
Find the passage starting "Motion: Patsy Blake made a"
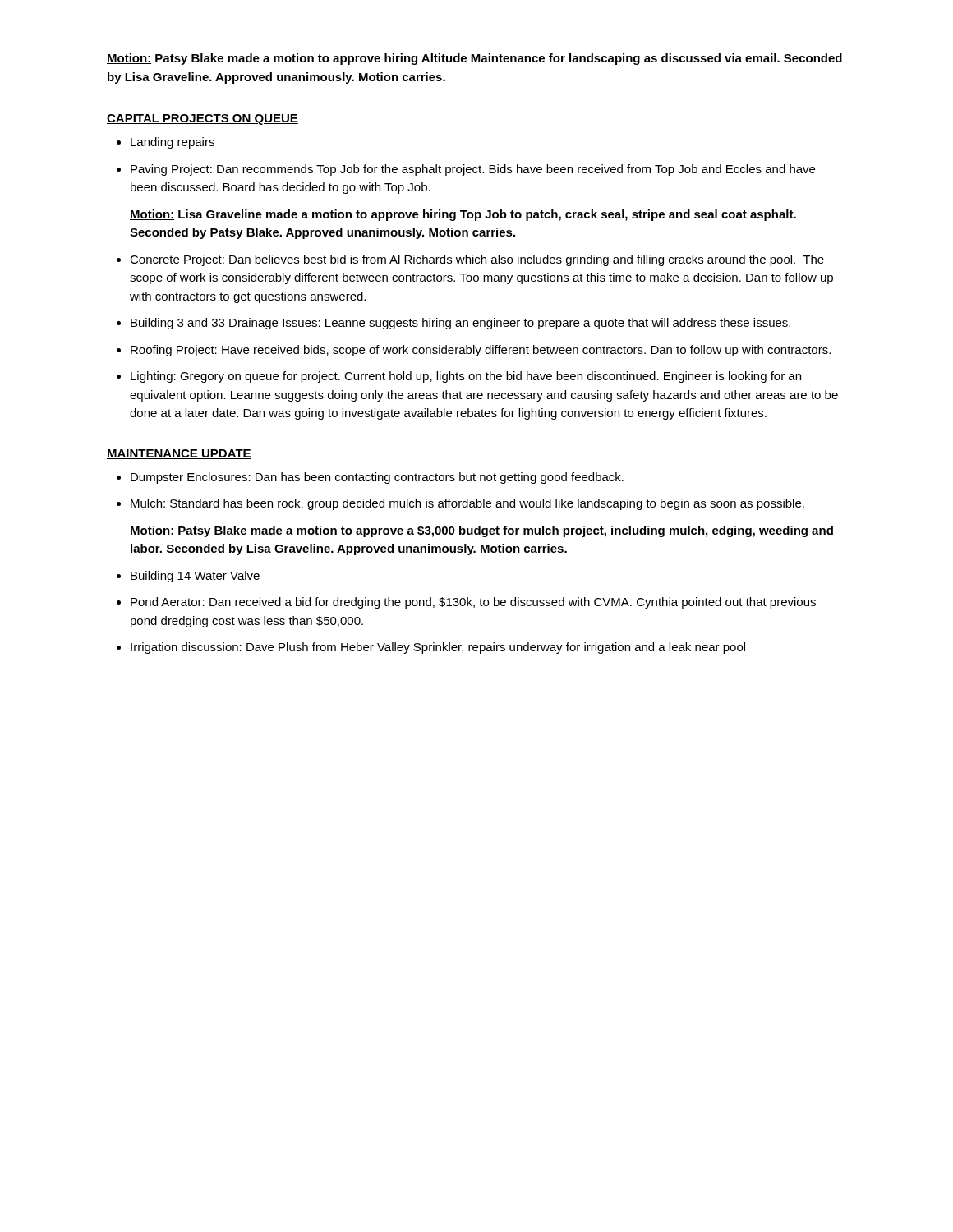pyautogui.click(x=475, y=67)
